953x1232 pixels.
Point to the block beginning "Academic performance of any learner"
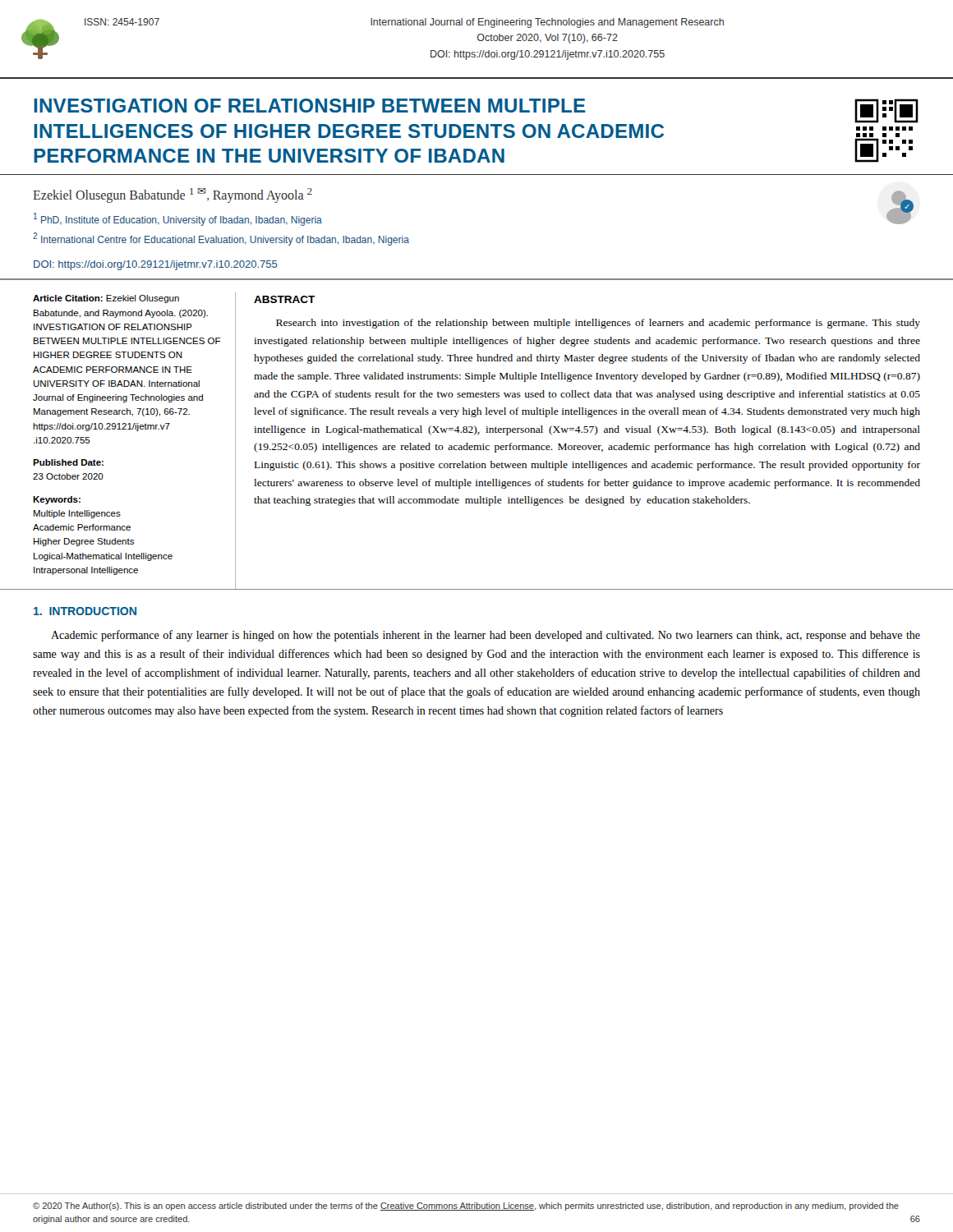(x=476, y=673)
